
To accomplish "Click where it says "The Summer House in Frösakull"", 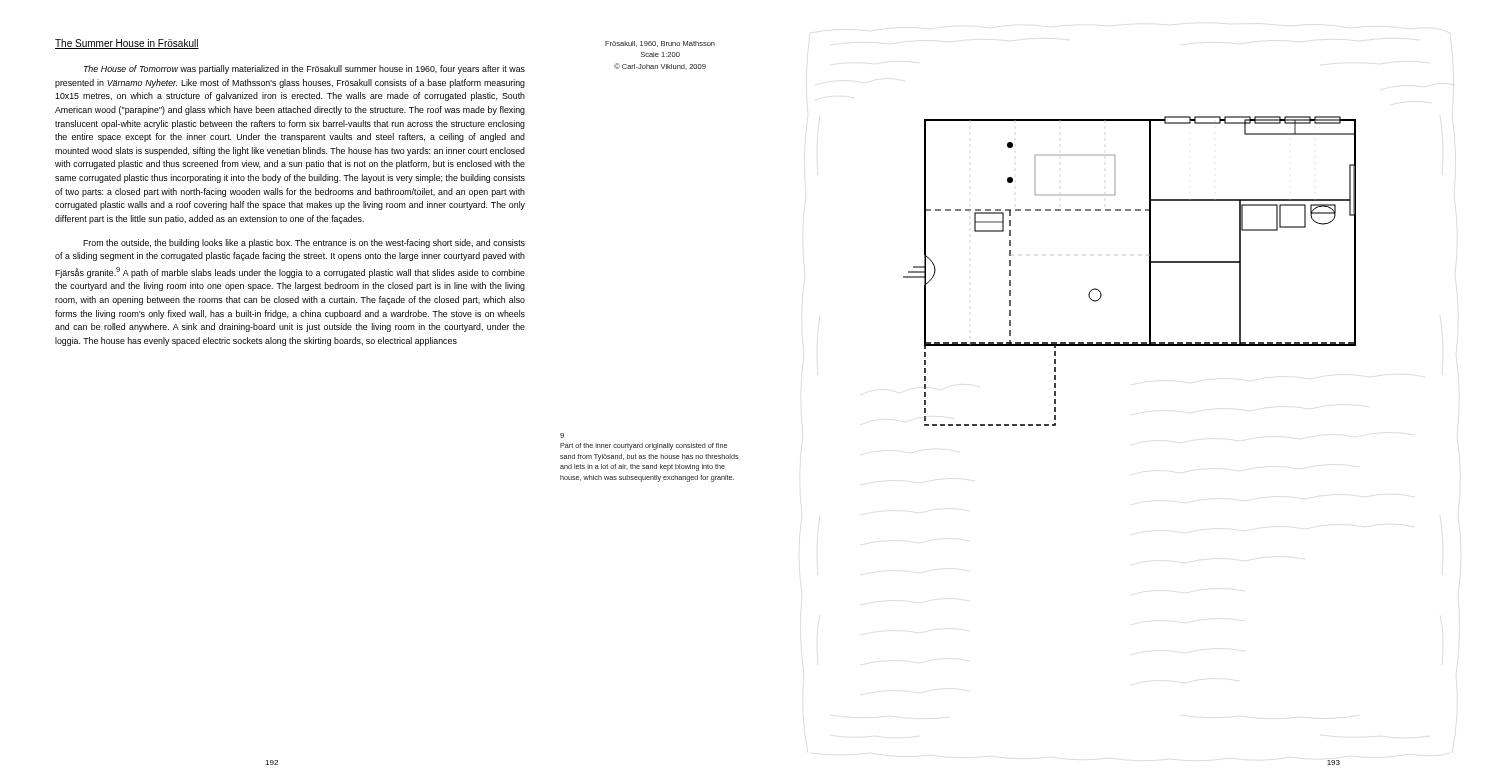I will click(127, 44).
